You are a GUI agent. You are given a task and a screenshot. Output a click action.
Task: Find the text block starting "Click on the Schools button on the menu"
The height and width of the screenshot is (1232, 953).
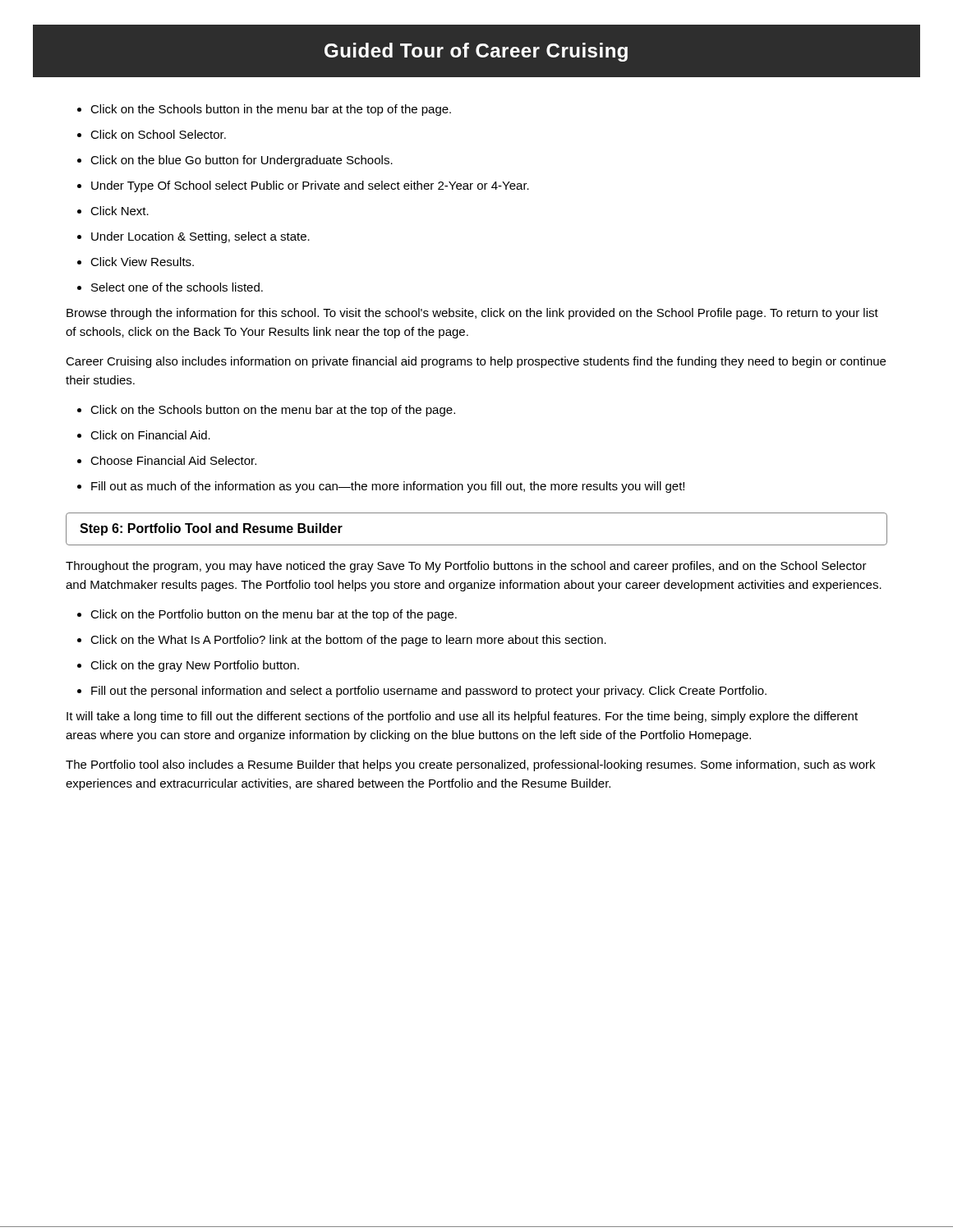(273, 409)
